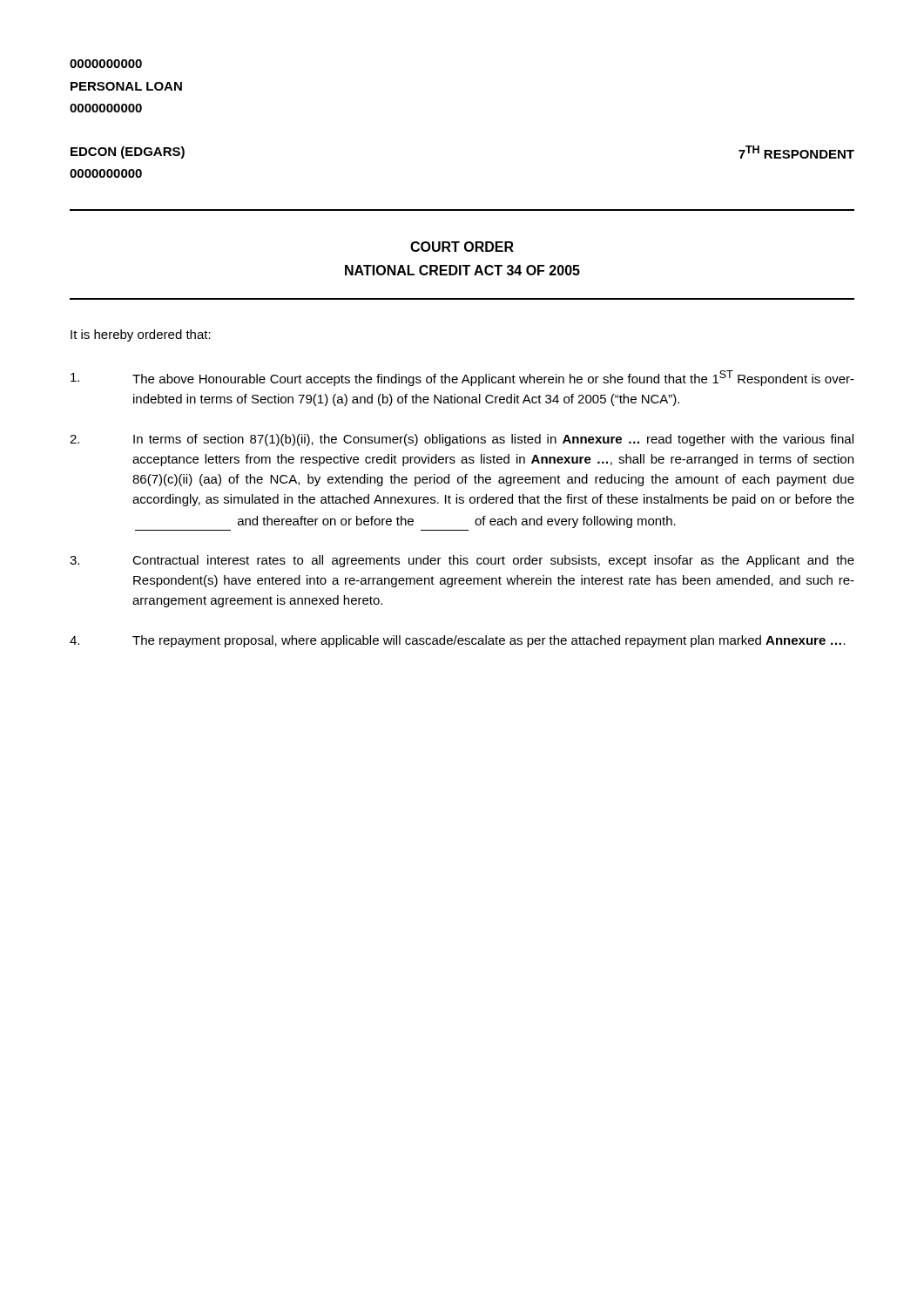
Task: Locate the block of text that opens with "2. In terms of section"
Action: tap(462, 479)
